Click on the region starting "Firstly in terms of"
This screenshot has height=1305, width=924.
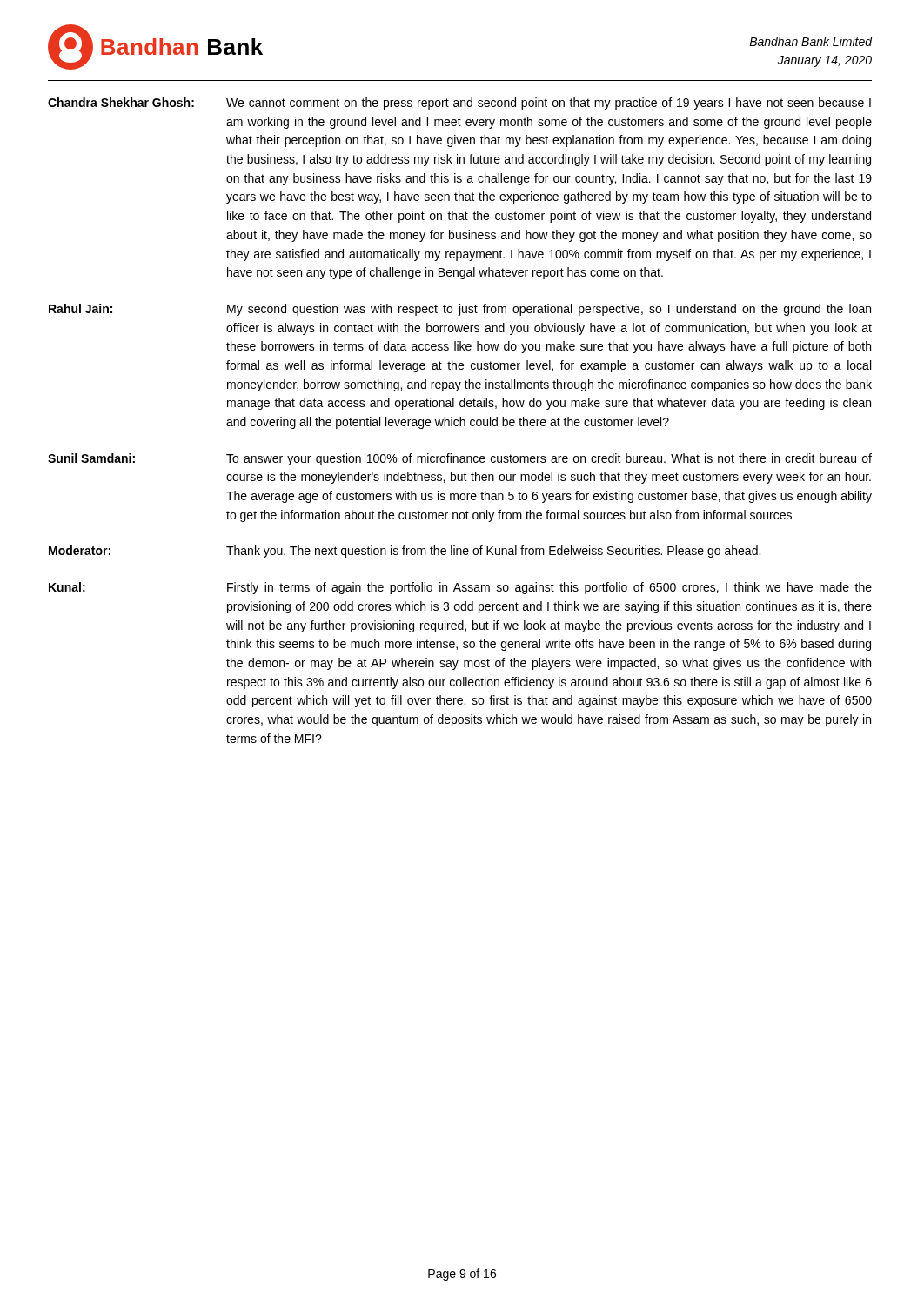point(549,663)
